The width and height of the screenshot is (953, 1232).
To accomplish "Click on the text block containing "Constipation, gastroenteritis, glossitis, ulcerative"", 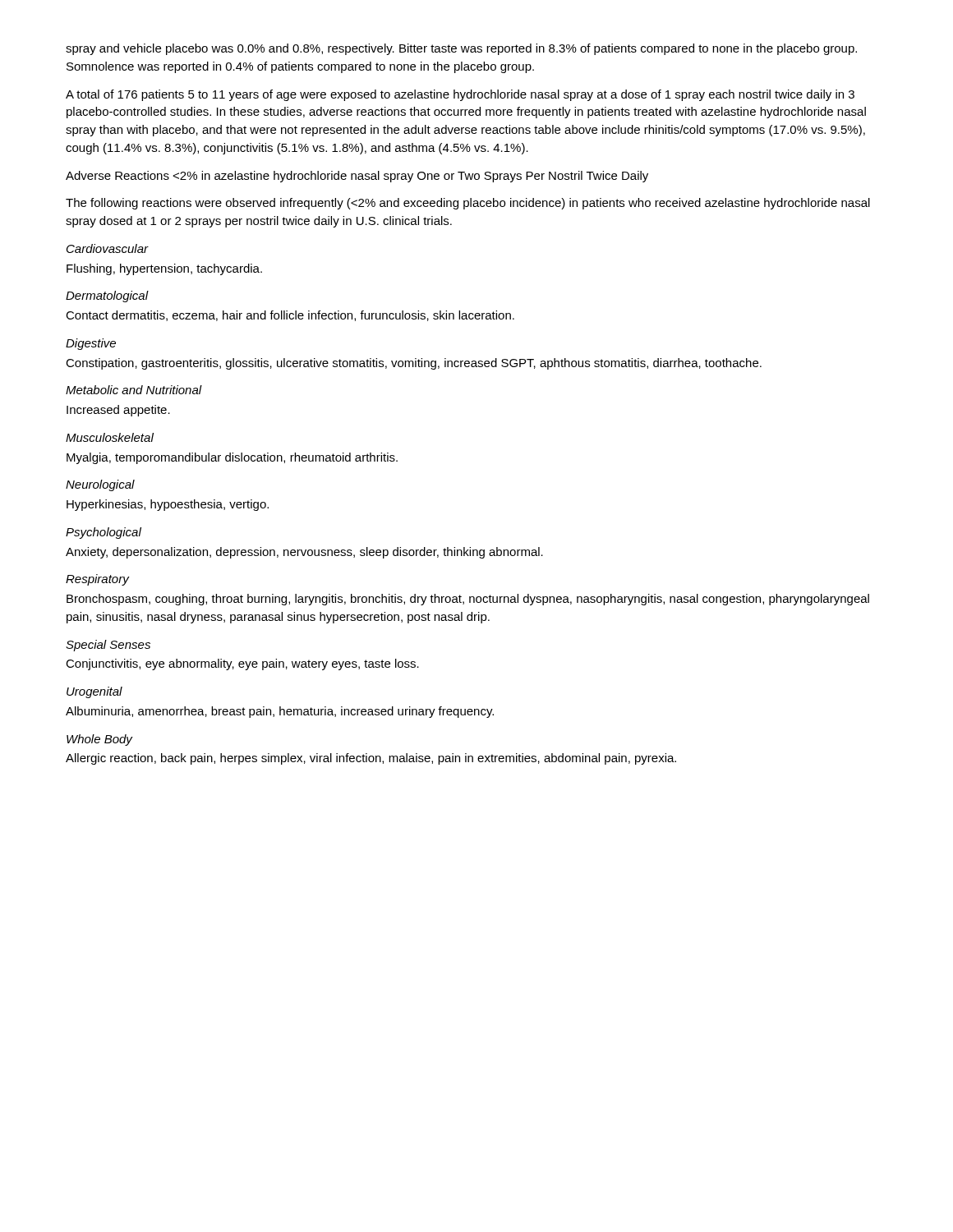I will point(414,362).
